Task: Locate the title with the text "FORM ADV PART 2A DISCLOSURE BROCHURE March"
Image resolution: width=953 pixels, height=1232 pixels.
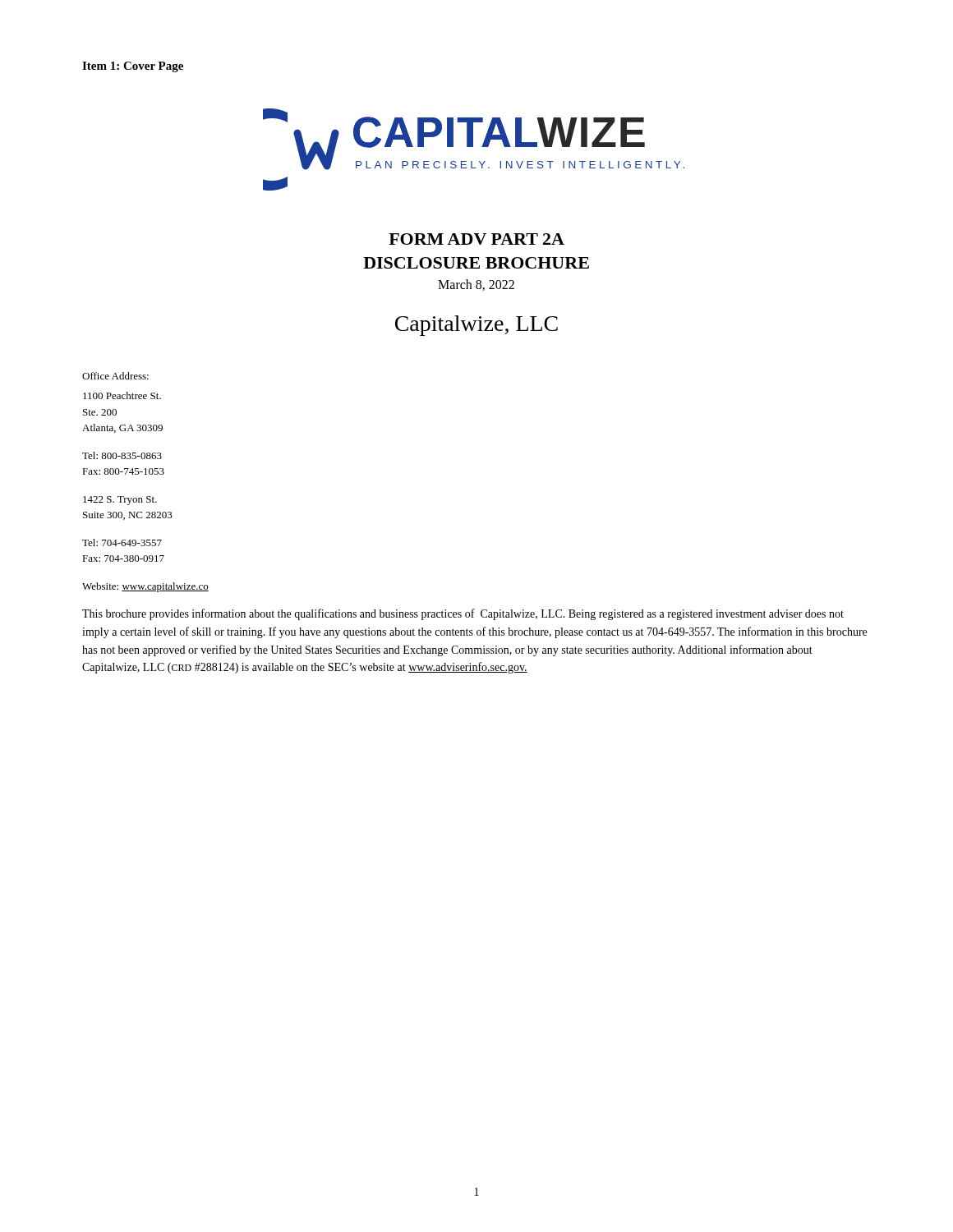Action: pyautogui.click(x=476, y=260)
